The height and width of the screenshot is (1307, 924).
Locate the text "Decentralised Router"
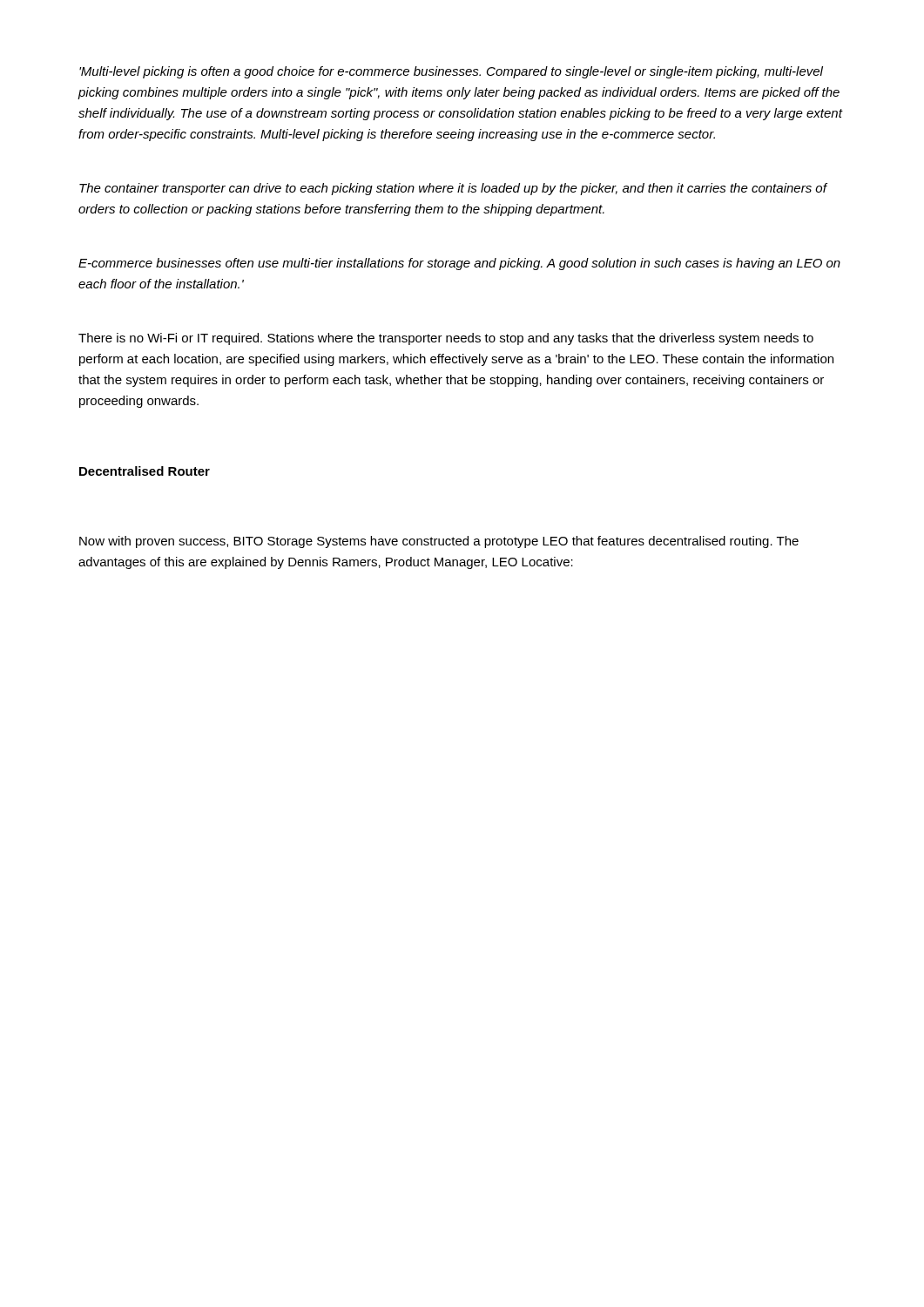tap(144, 471)
